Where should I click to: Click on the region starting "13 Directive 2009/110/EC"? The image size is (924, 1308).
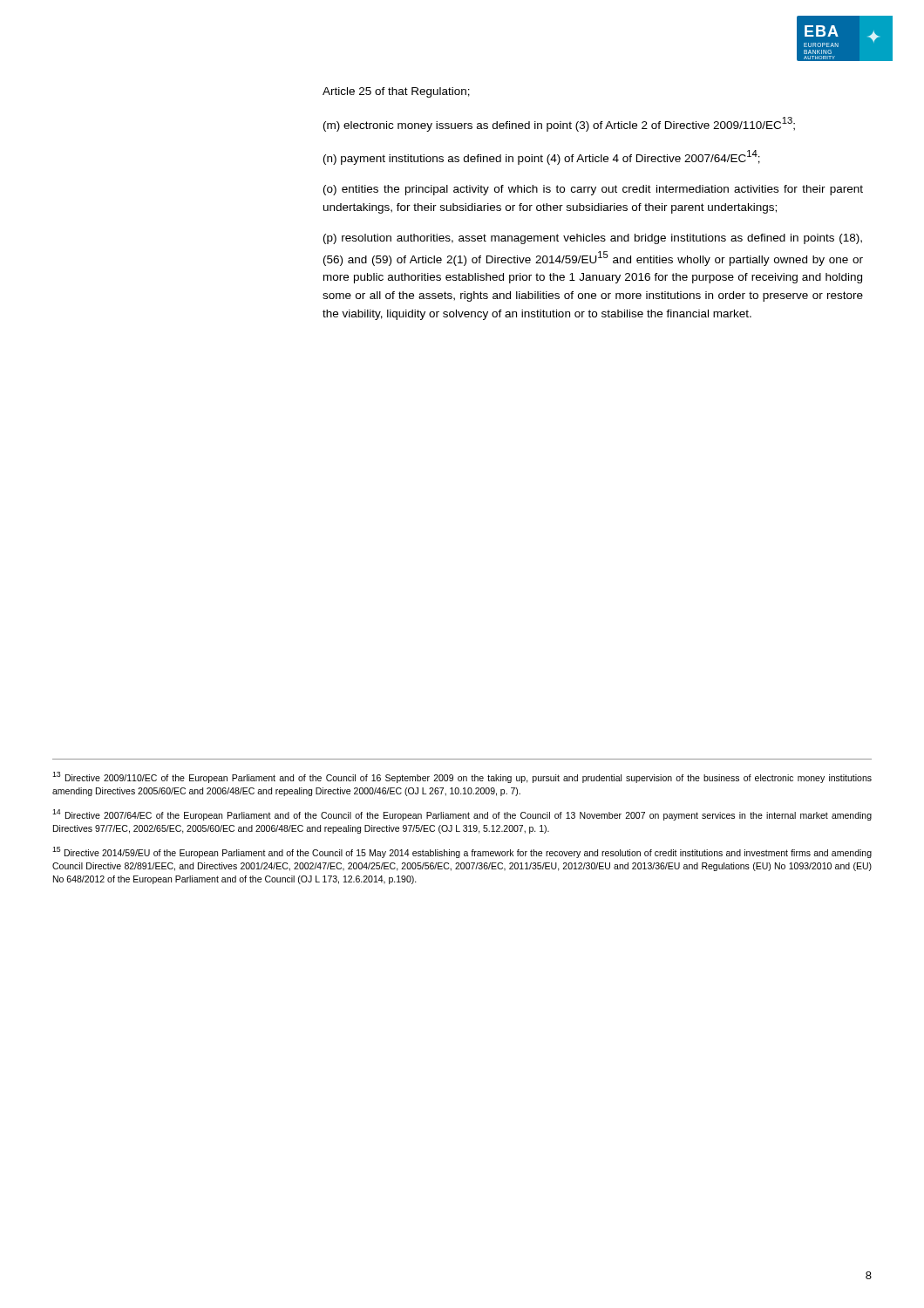[x=462, y=783]
